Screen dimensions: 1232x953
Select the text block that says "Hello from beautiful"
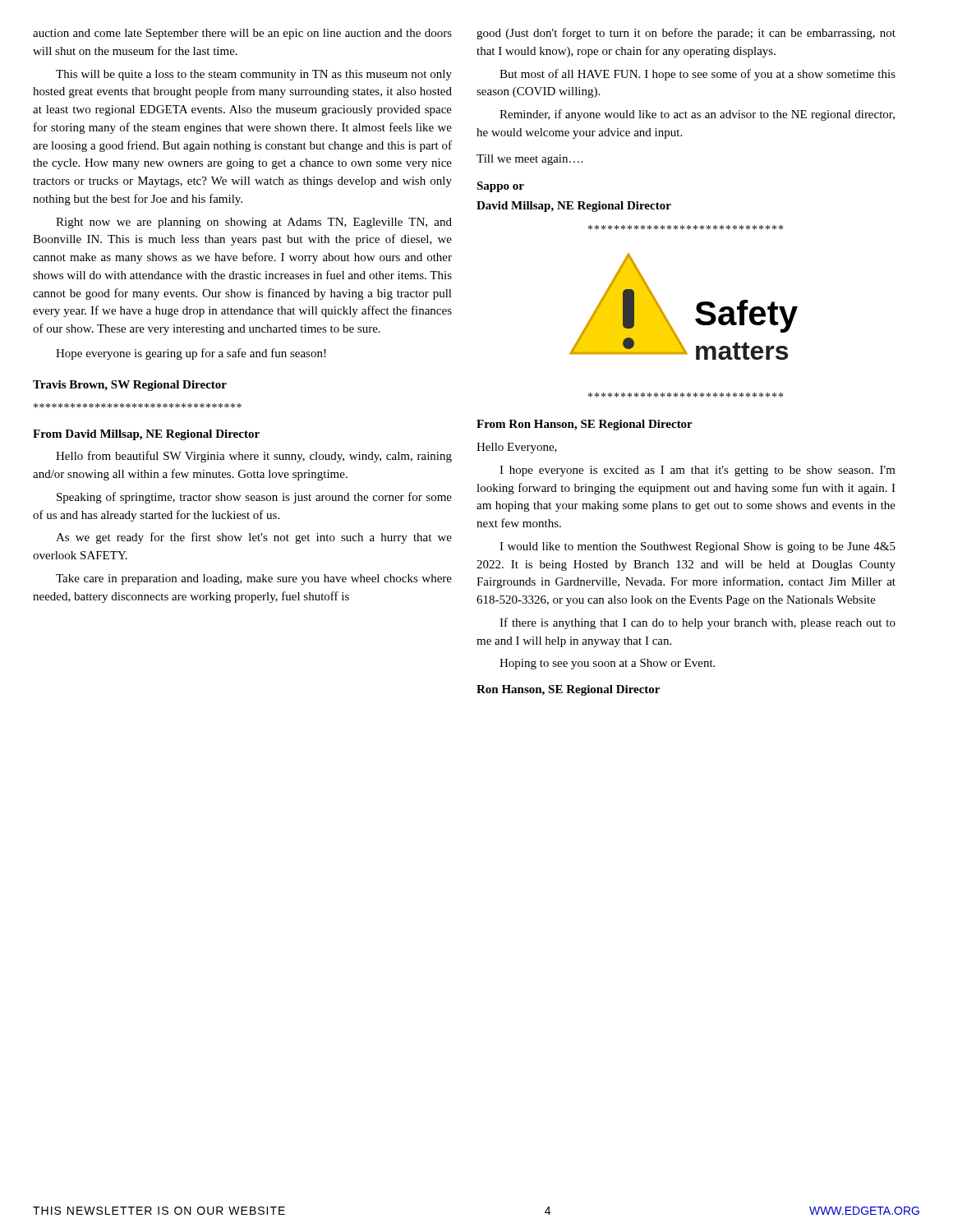tap(242, 466)
